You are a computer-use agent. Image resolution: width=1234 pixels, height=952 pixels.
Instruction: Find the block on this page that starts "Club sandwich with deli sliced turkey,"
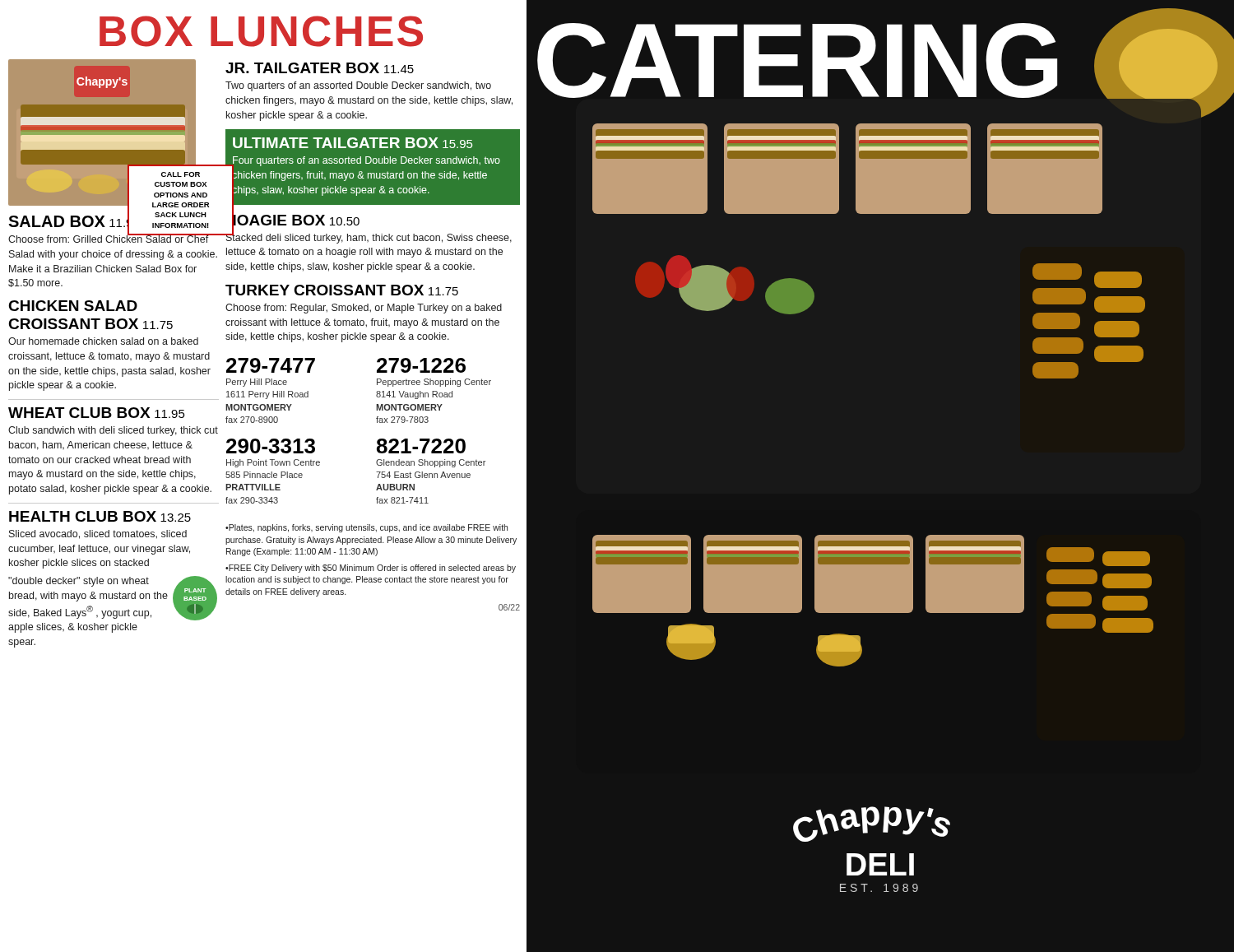(113, 460)
